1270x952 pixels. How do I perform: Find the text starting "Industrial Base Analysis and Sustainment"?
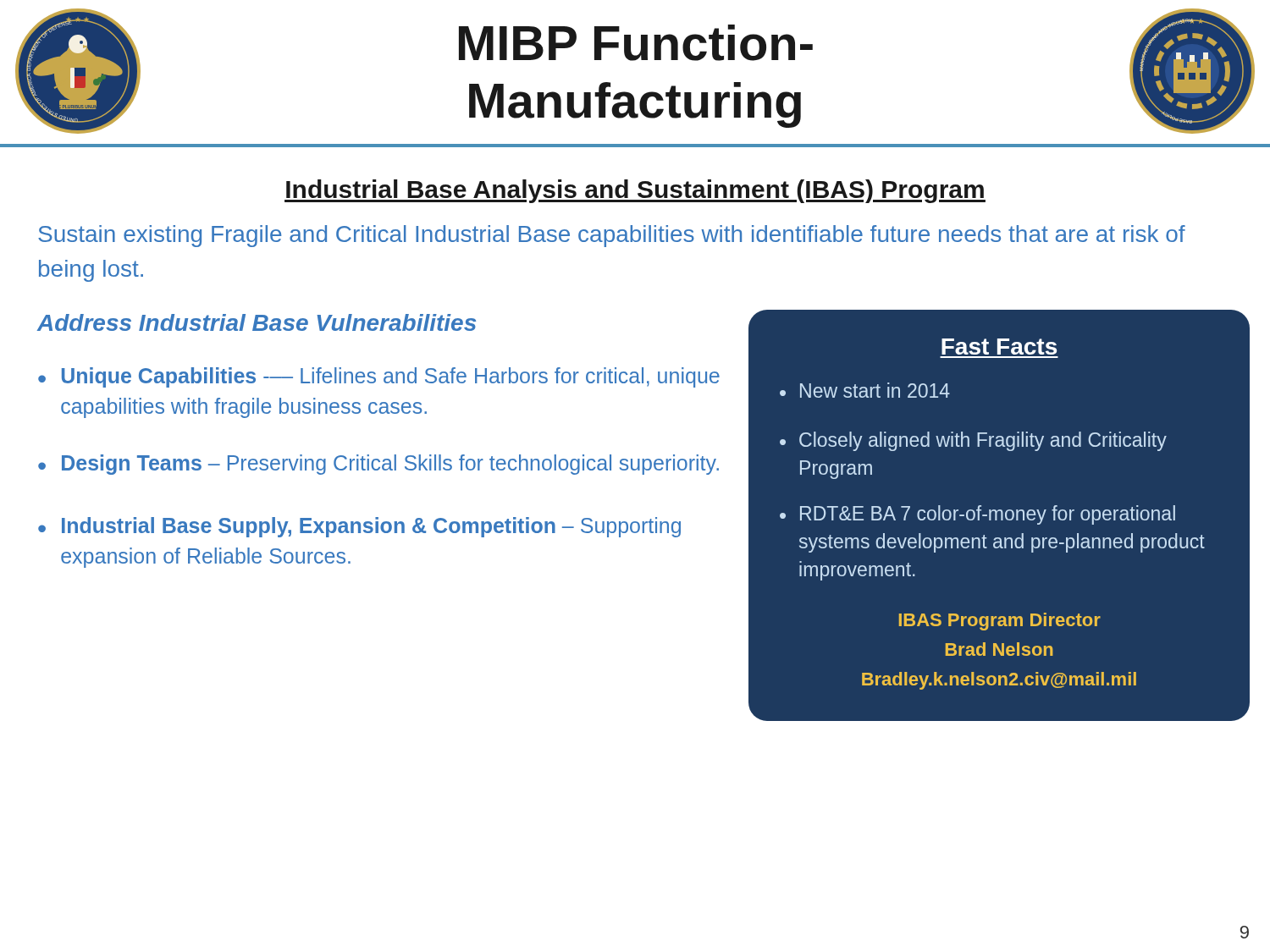(x=635, y=189)
